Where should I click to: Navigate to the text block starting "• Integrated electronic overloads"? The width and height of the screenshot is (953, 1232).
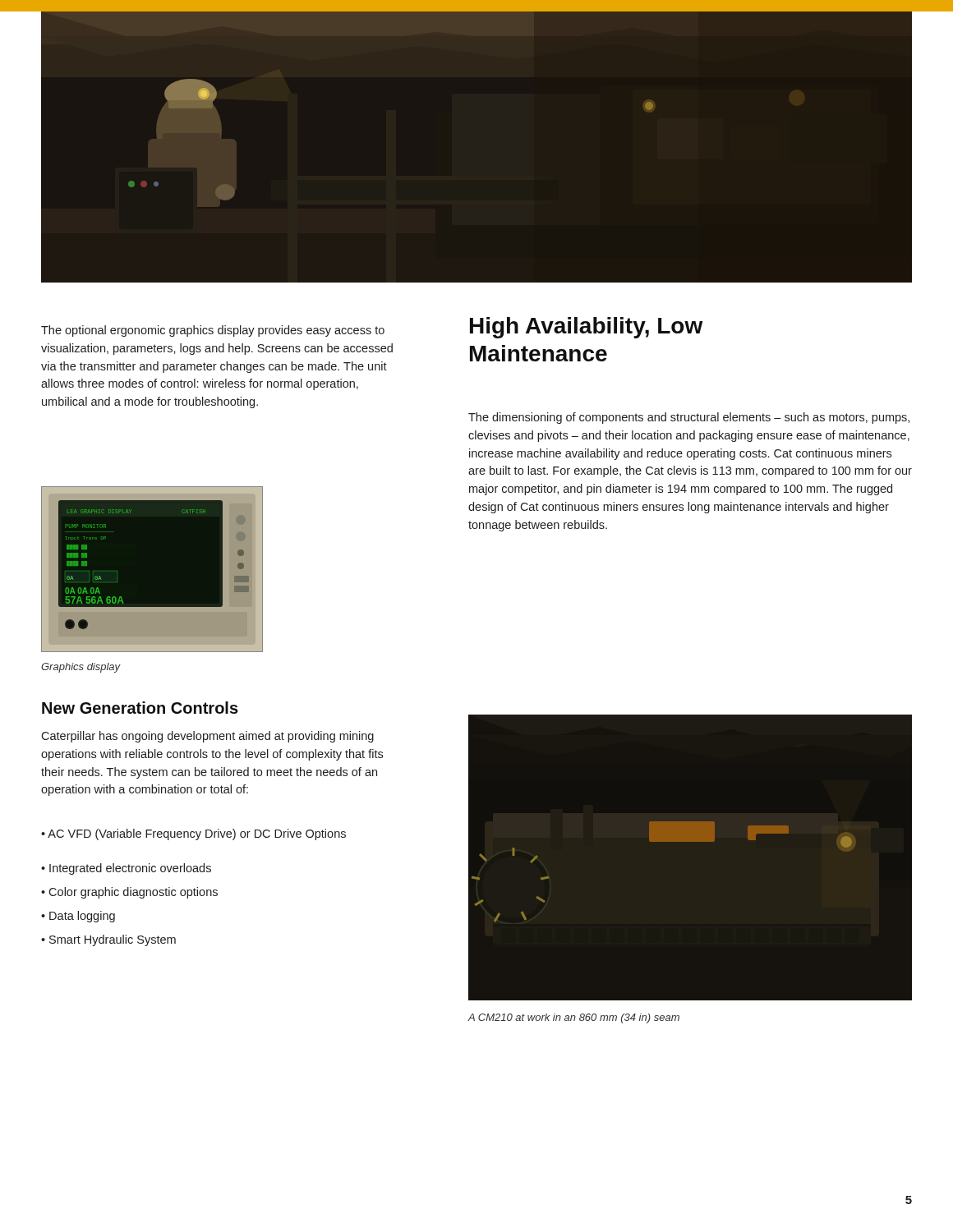point(218,869)
